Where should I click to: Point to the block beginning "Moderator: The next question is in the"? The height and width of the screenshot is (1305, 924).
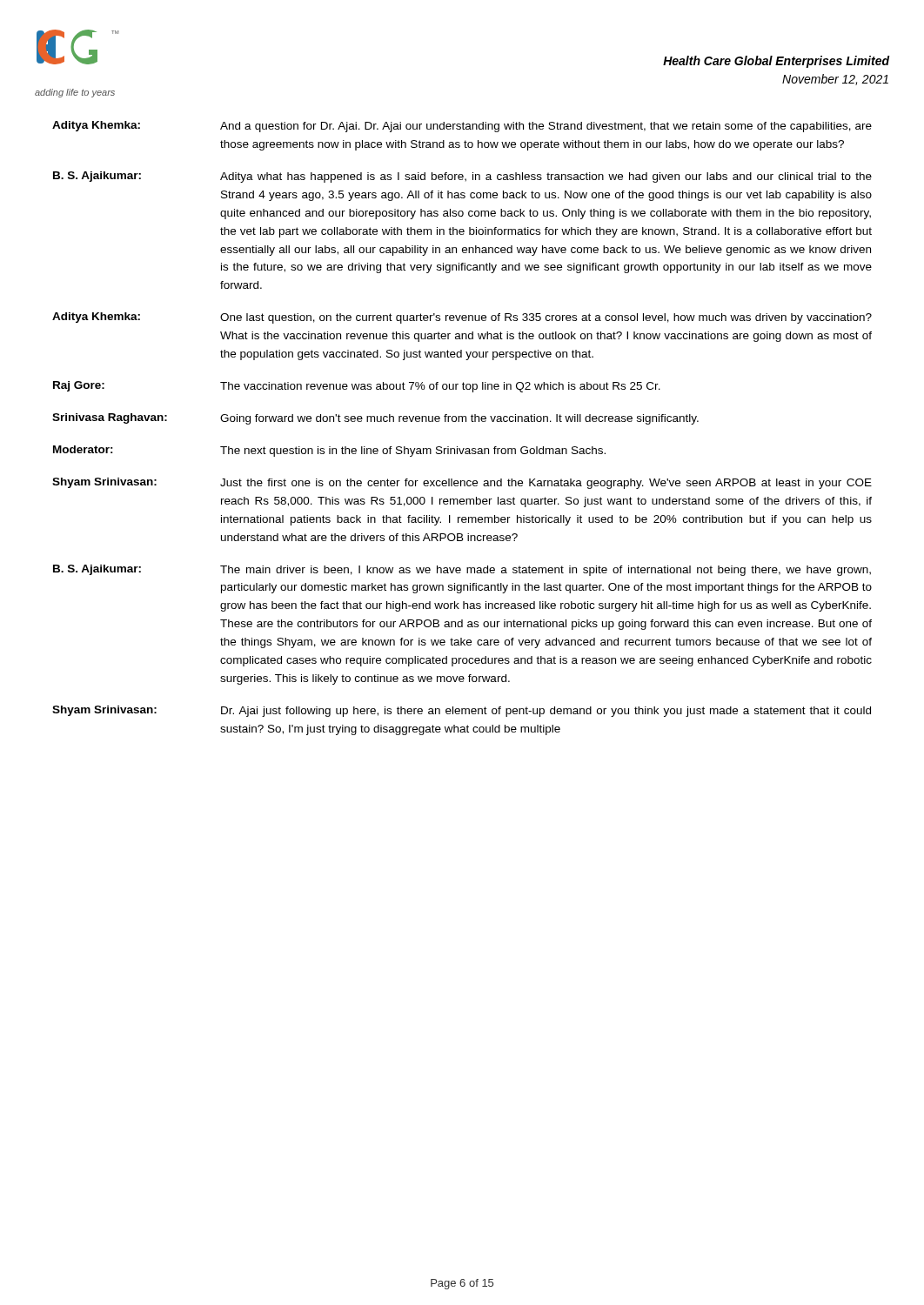462,451
